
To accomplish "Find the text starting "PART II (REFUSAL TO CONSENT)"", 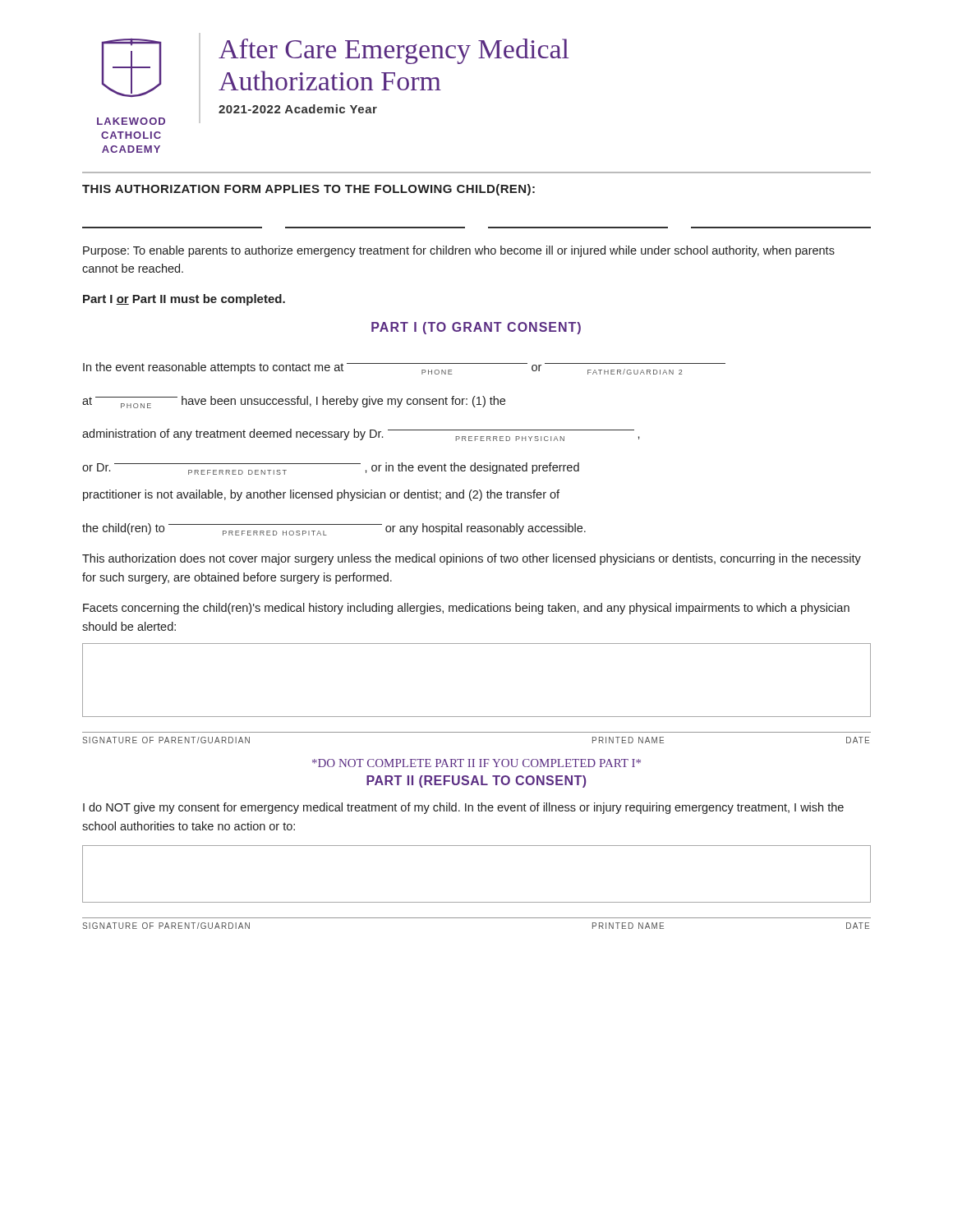I will click(476, 781).
